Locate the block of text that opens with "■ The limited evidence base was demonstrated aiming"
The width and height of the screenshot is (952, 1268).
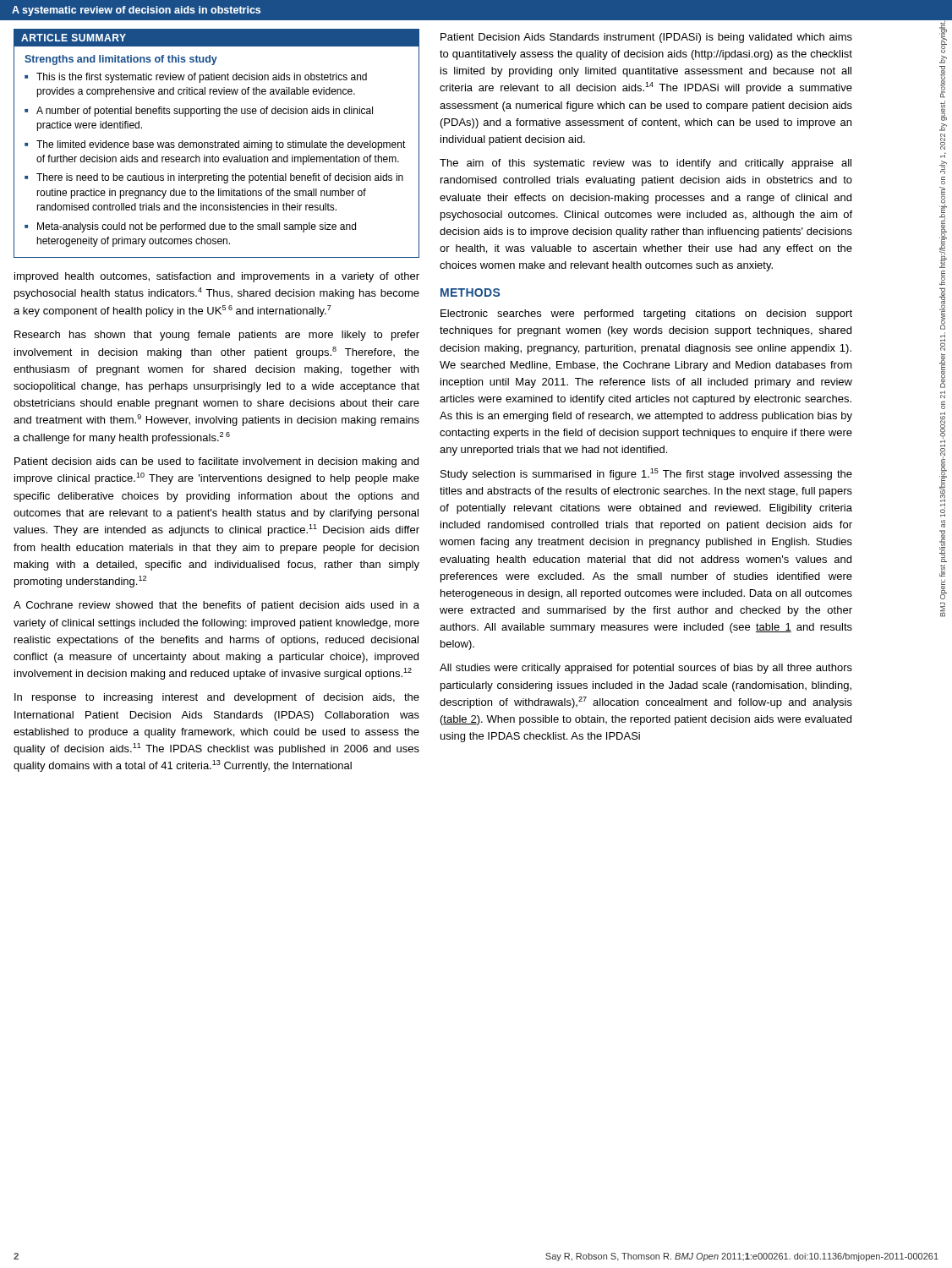tap(215, 152)
